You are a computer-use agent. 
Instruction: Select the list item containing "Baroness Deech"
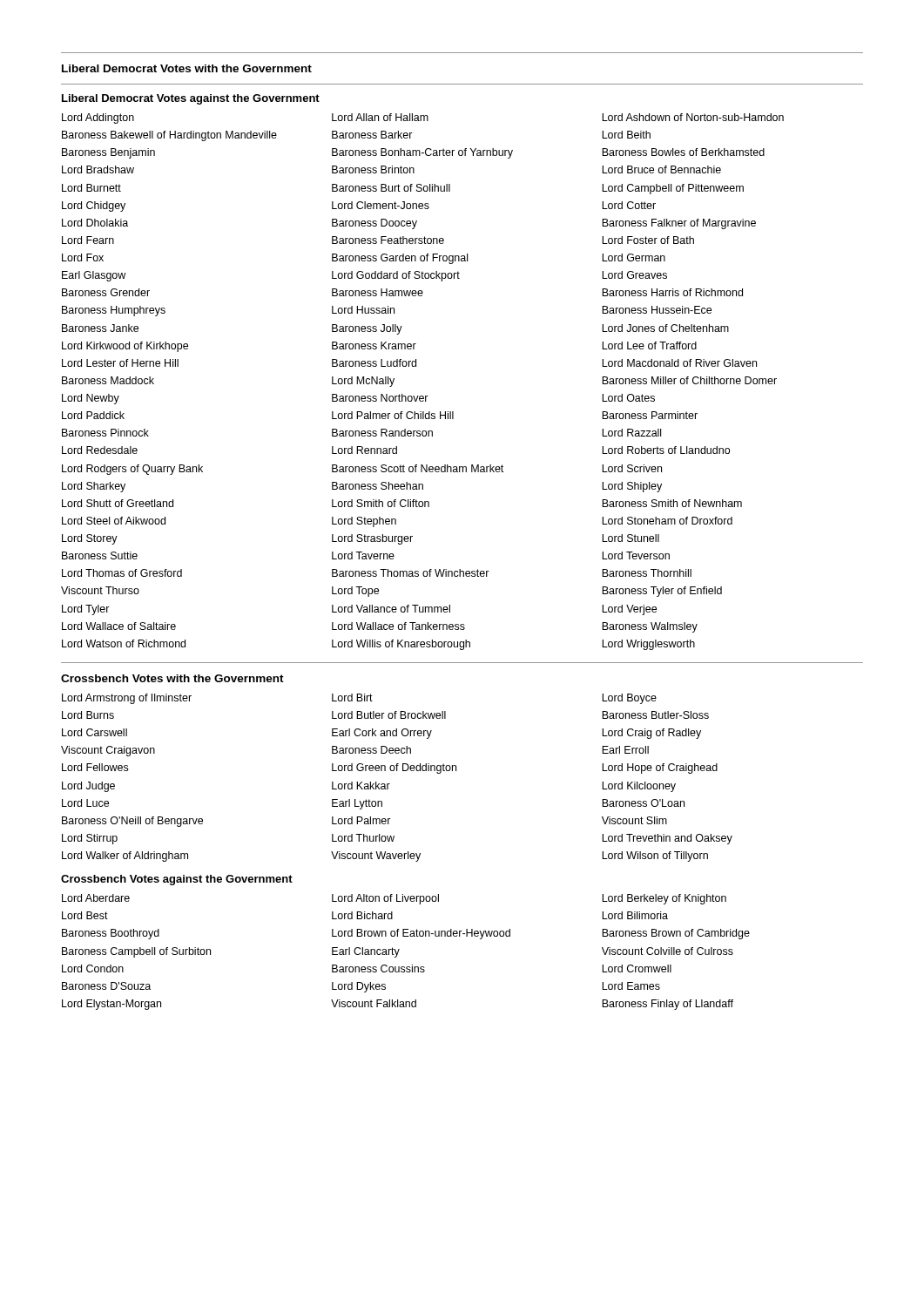[x=371, y=750]
